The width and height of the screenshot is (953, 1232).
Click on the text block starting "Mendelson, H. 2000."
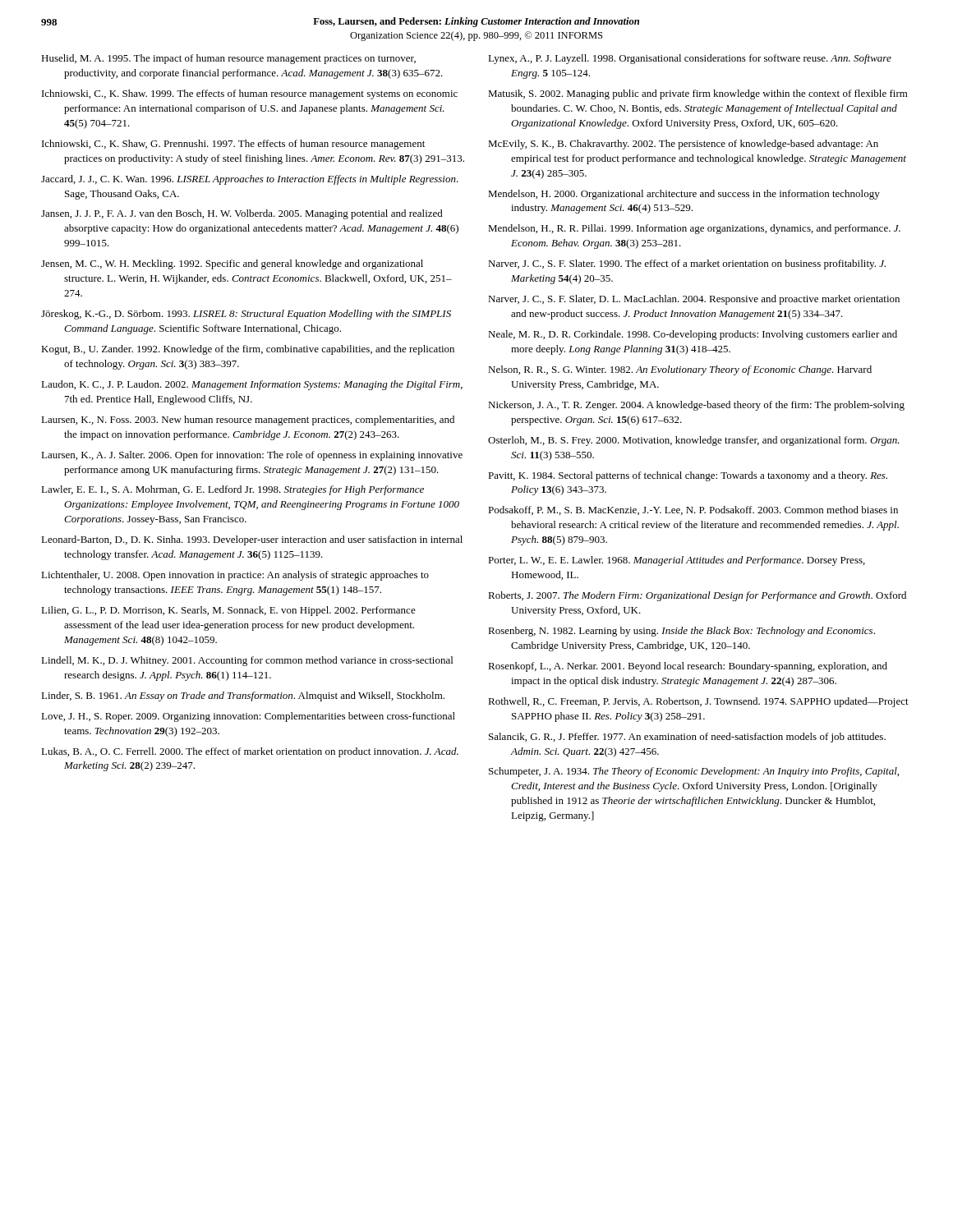pos(684,200)
